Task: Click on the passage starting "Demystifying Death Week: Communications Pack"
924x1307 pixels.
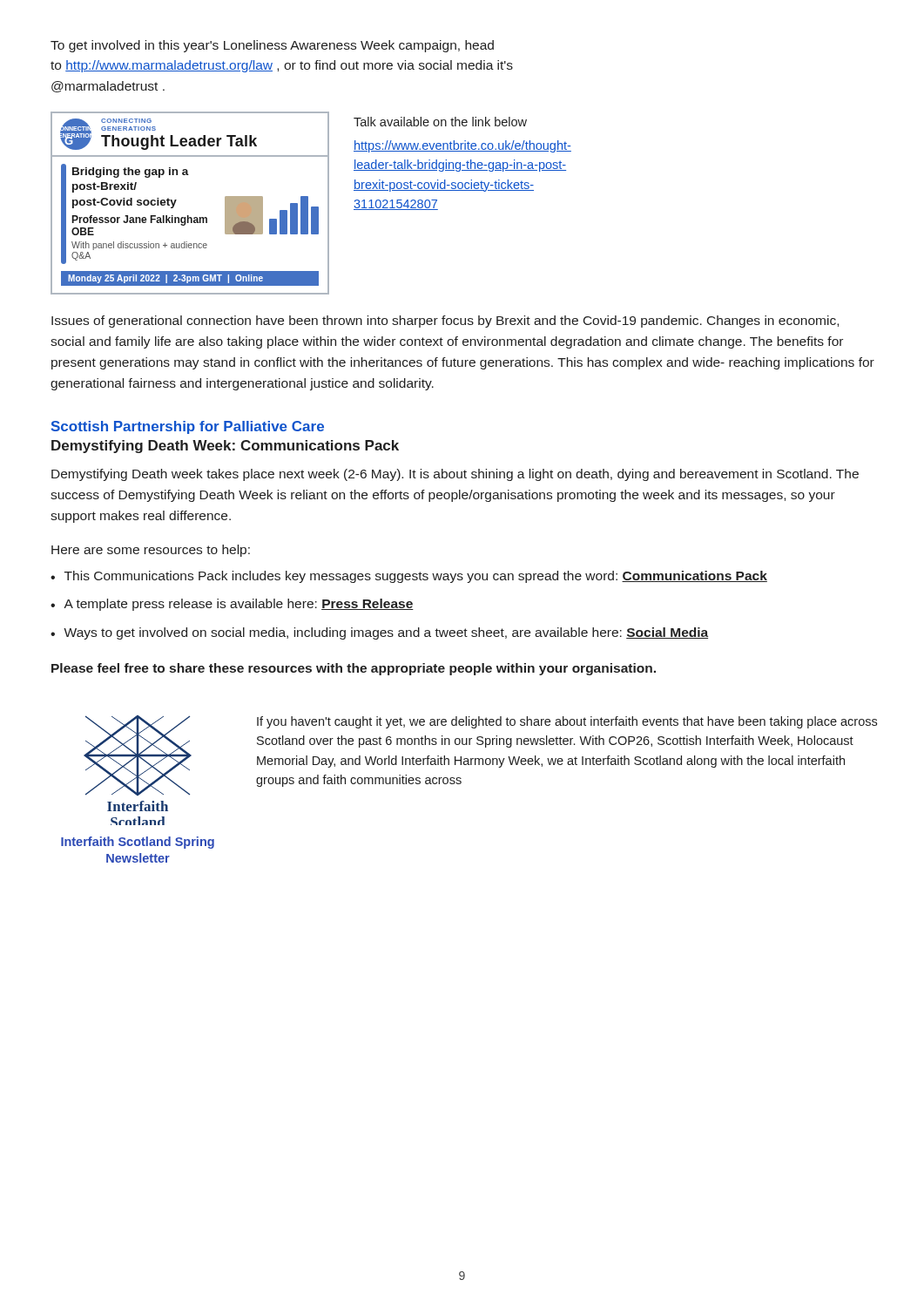Action: (225, 446)
